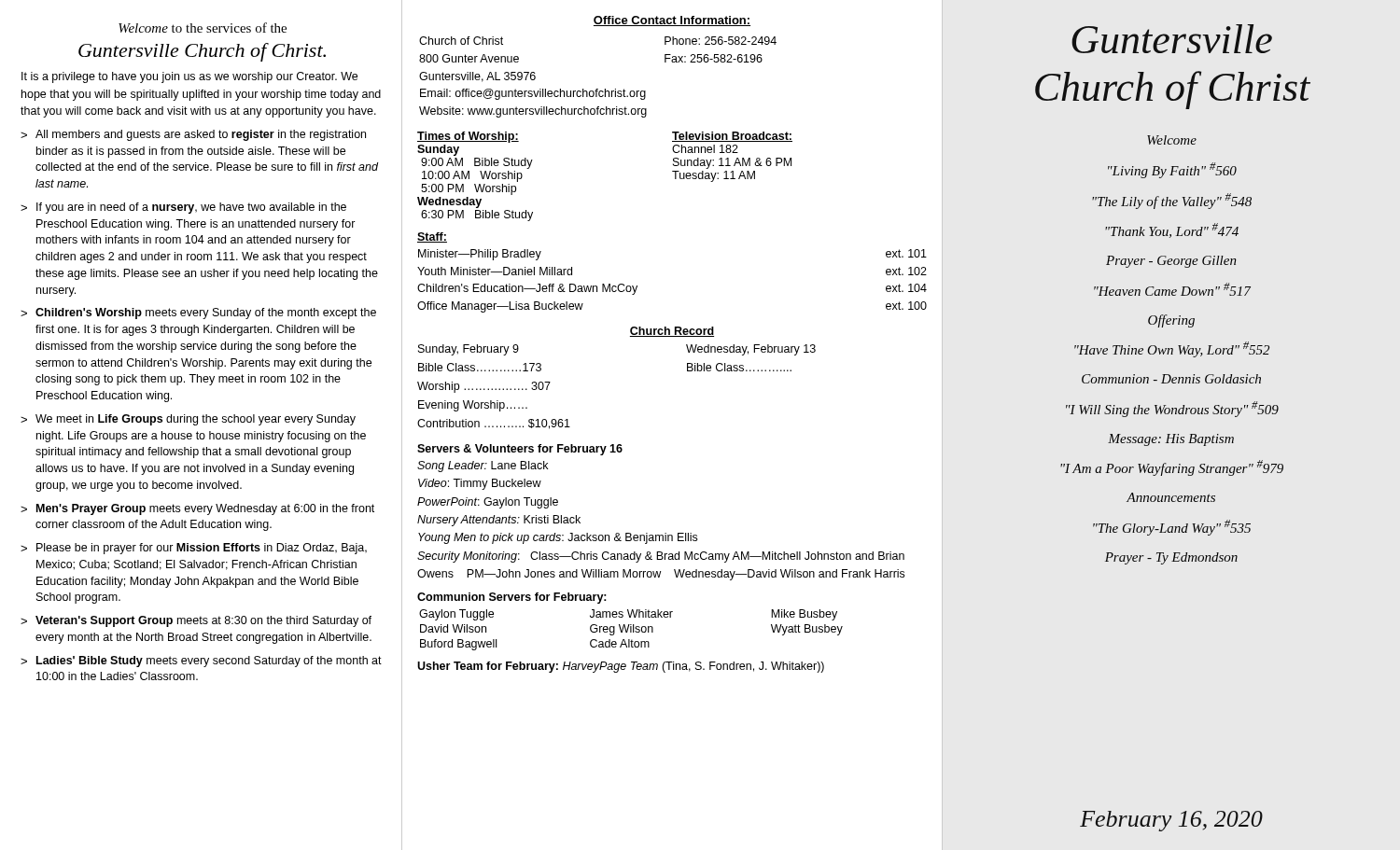Viewport: 1400px width, 850px height.
Task: Select the text block containing "Song Leader: Lane Black Video: Timmy Buckelew"
Action: tap(483, 467)
